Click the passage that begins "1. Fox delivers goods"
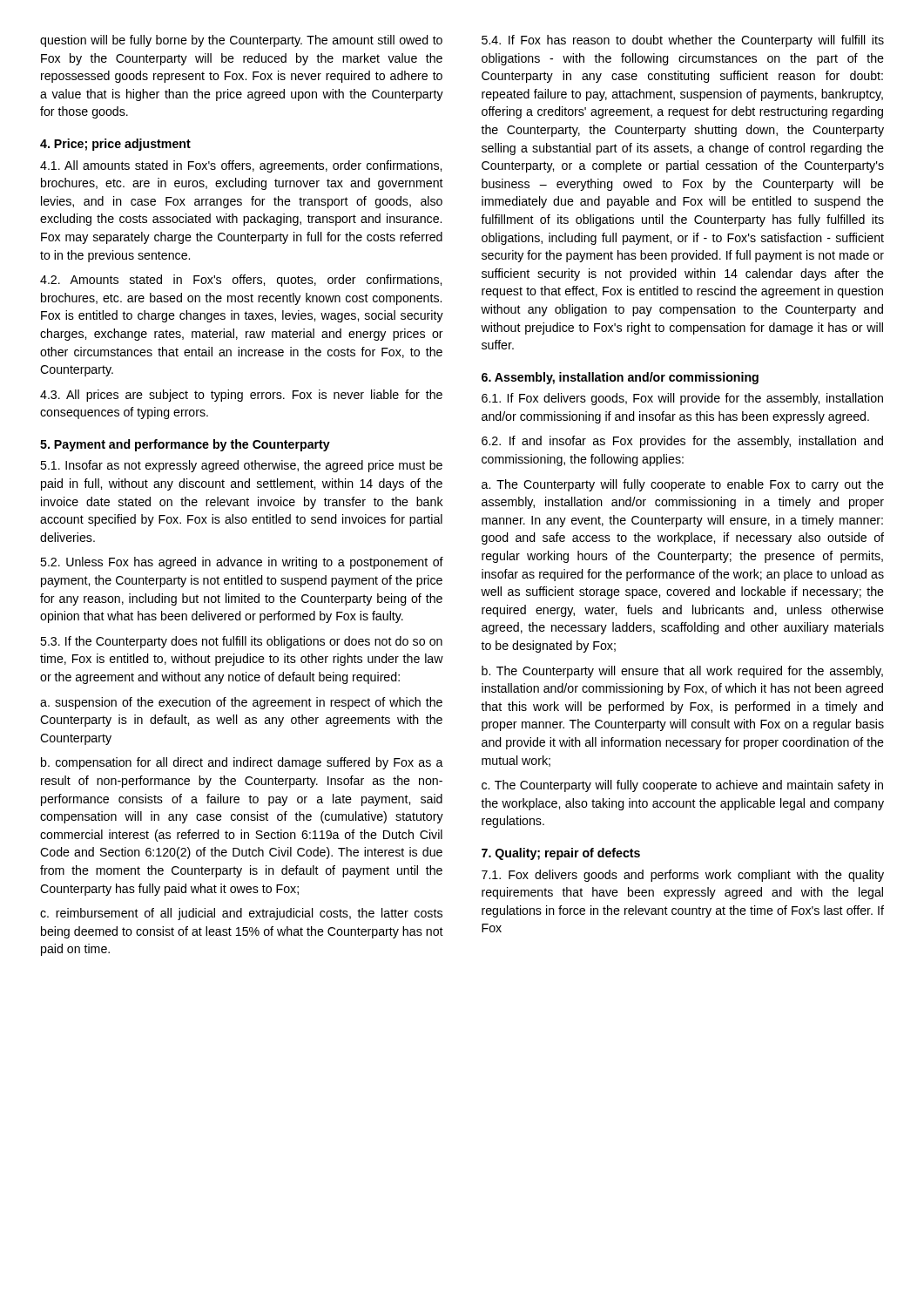Viewport: 924px width, 1307px height. (x=683, y=902)
